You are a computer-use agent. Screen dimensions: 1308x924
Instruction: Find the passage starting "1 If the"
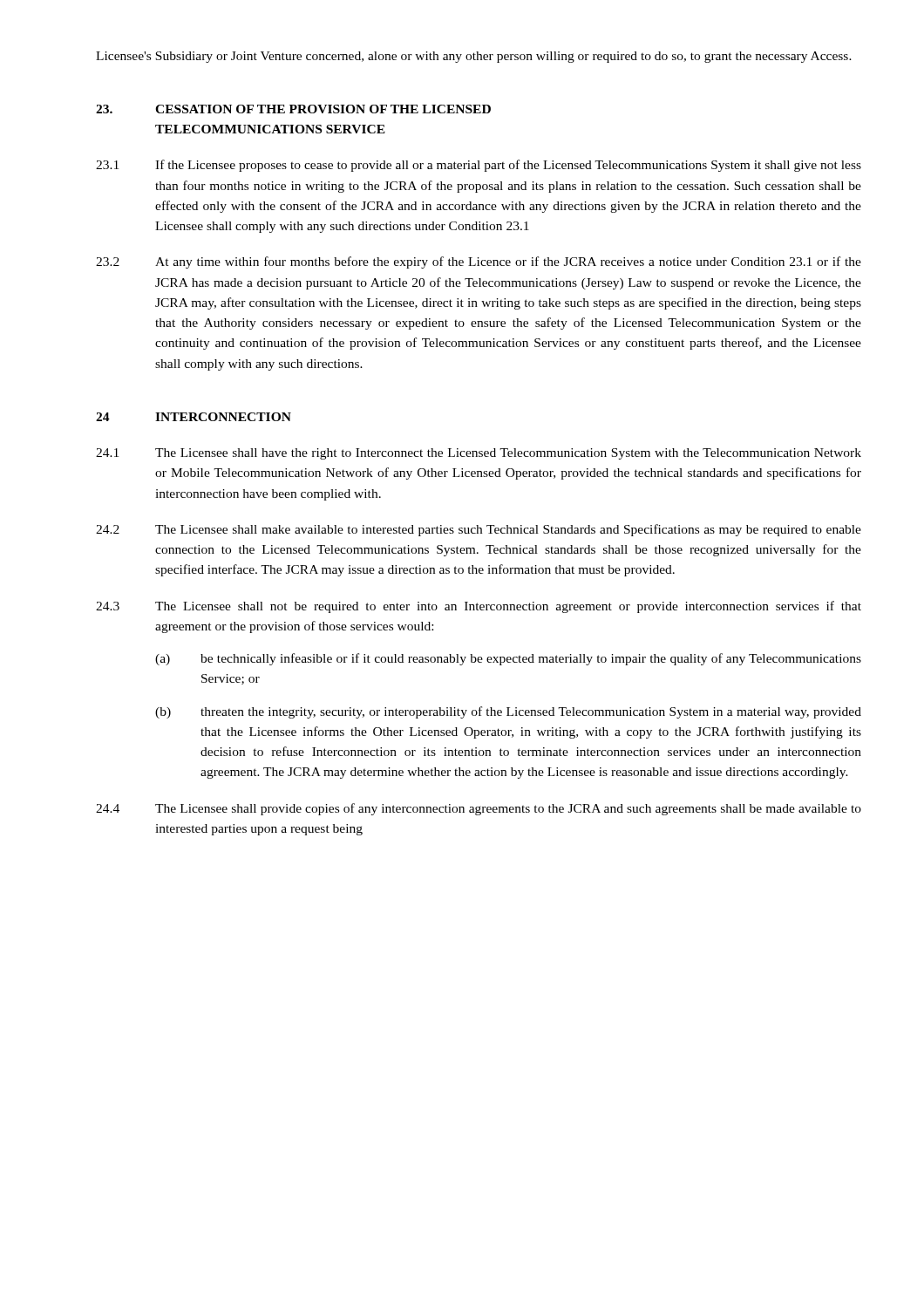click(479, 195)
